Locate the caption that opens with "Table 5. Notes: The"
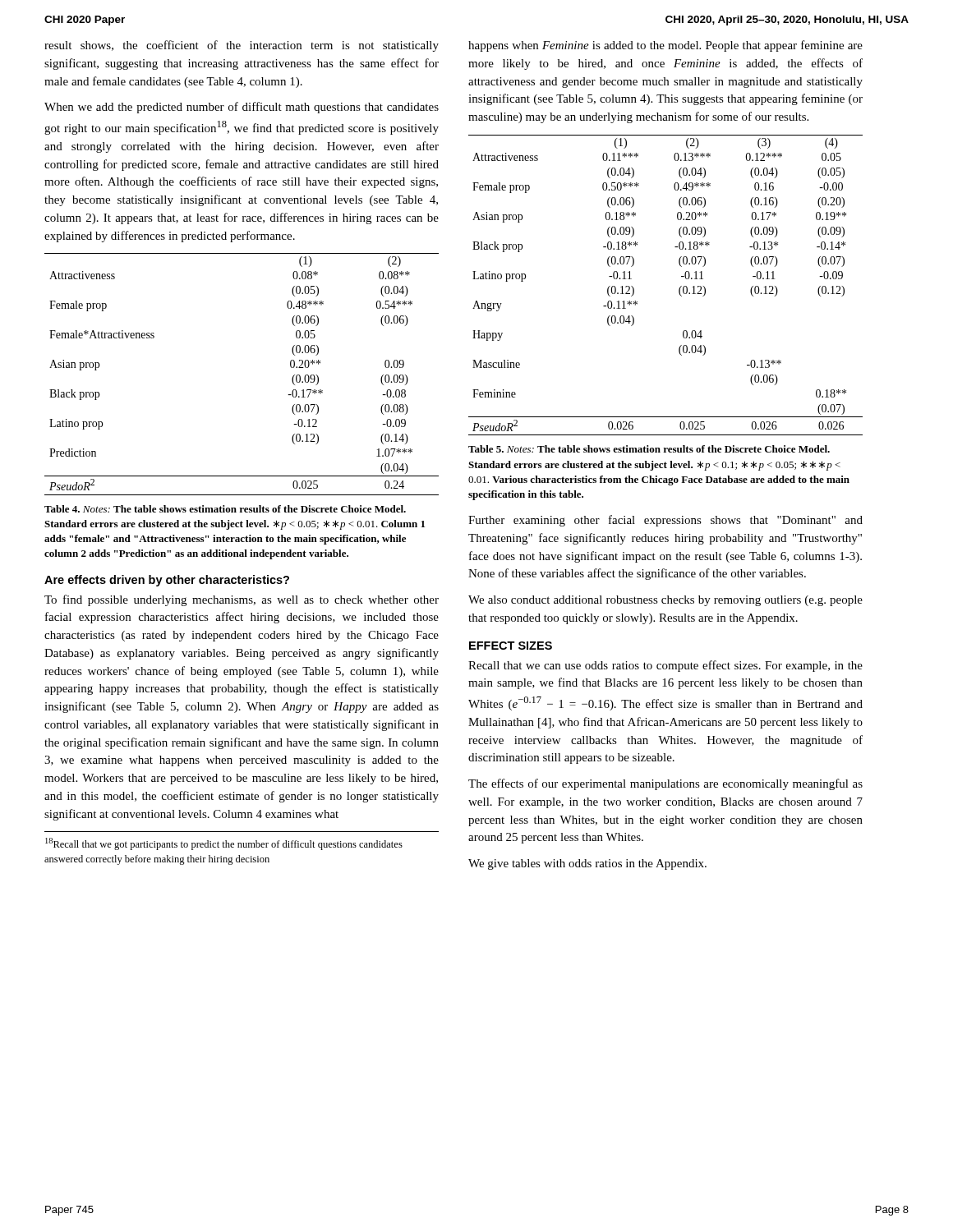 pyautogui.click(x=659, y=472)
